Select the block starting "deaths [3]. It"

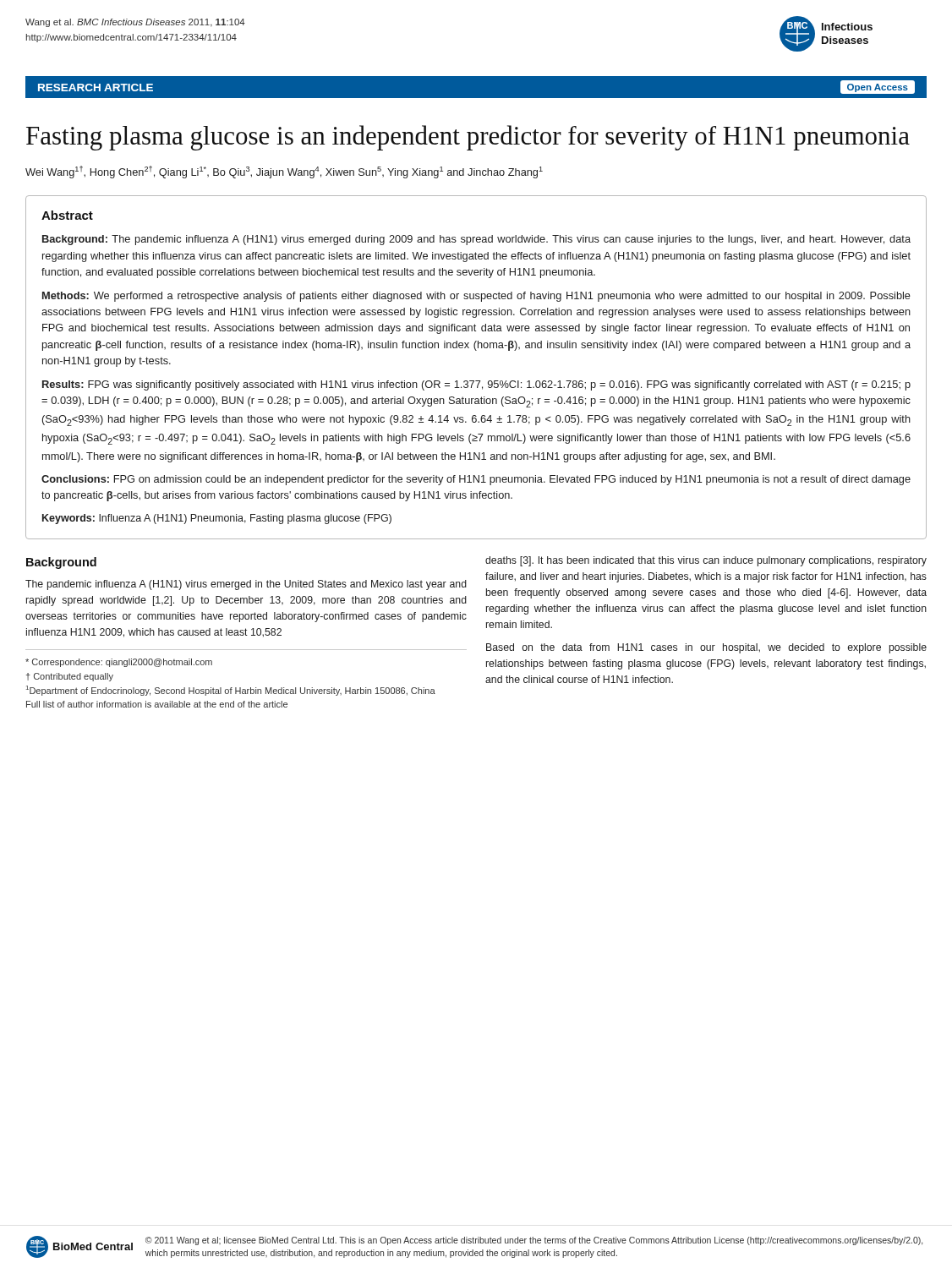pyautogui.click(x=706, y=592)
